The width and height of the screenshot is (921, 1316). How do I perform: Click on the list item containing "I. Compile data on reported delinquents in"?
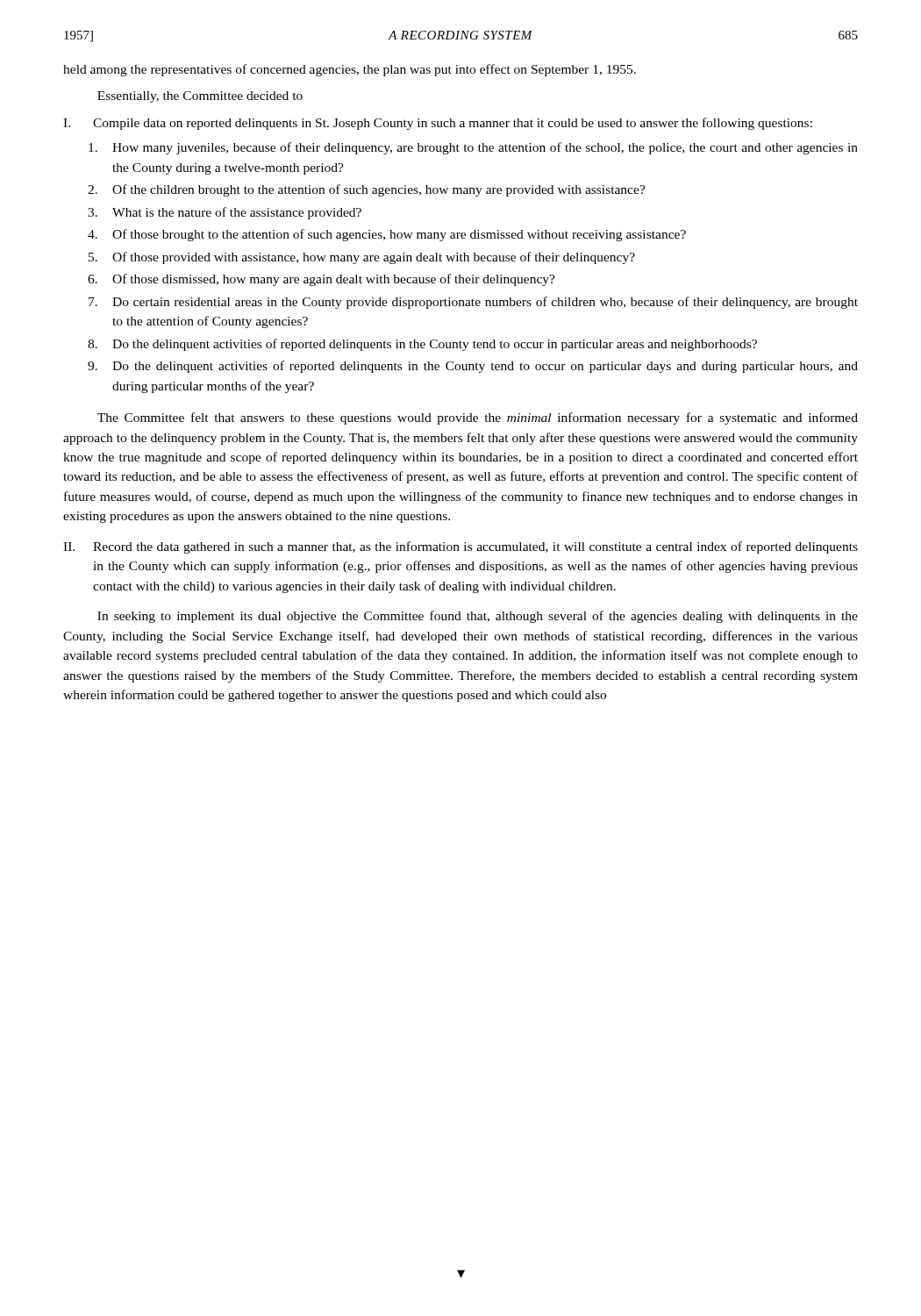(460, 123)
